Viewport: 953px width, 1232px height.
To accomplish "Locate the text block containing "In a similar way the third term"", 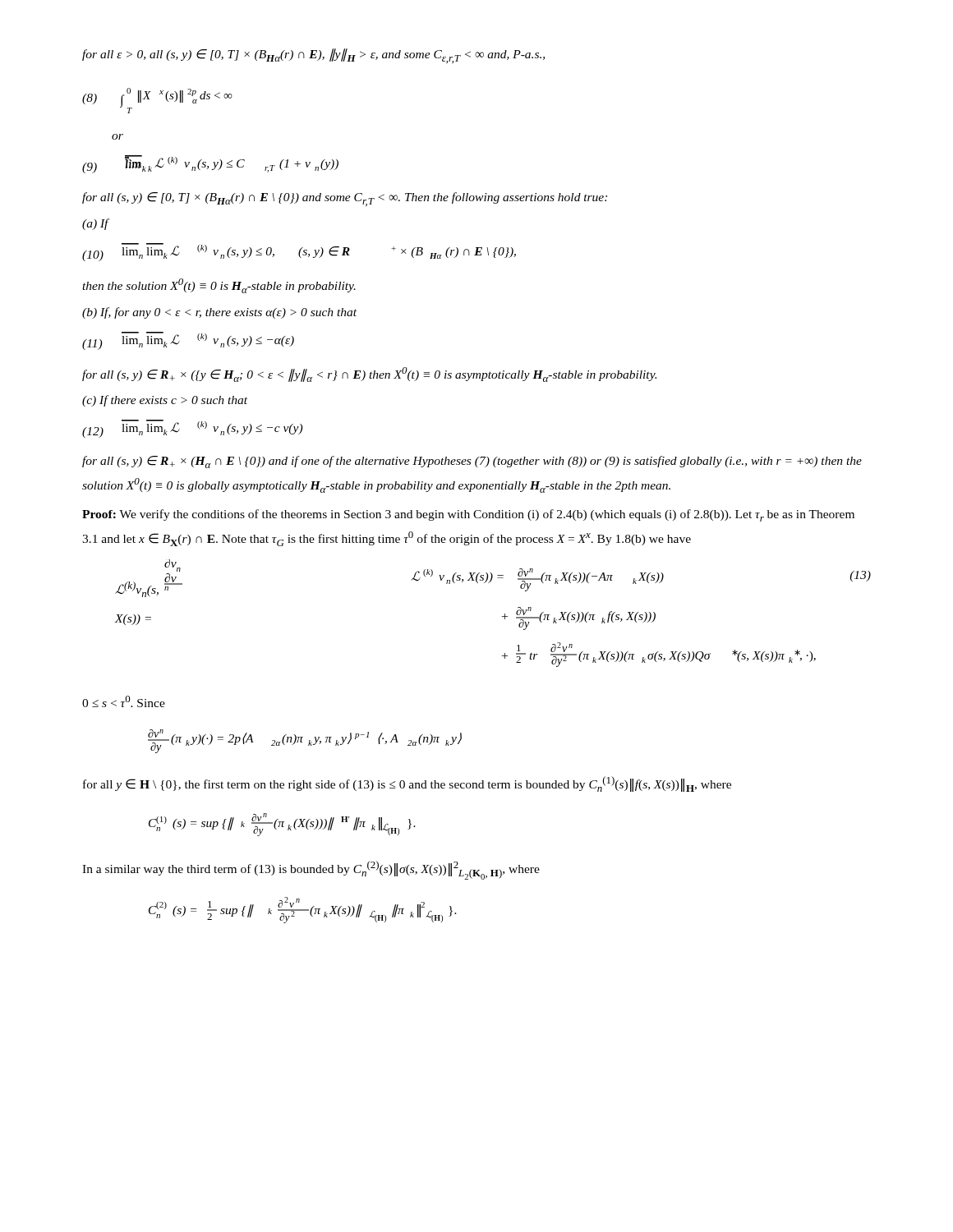I will (311, 869).
